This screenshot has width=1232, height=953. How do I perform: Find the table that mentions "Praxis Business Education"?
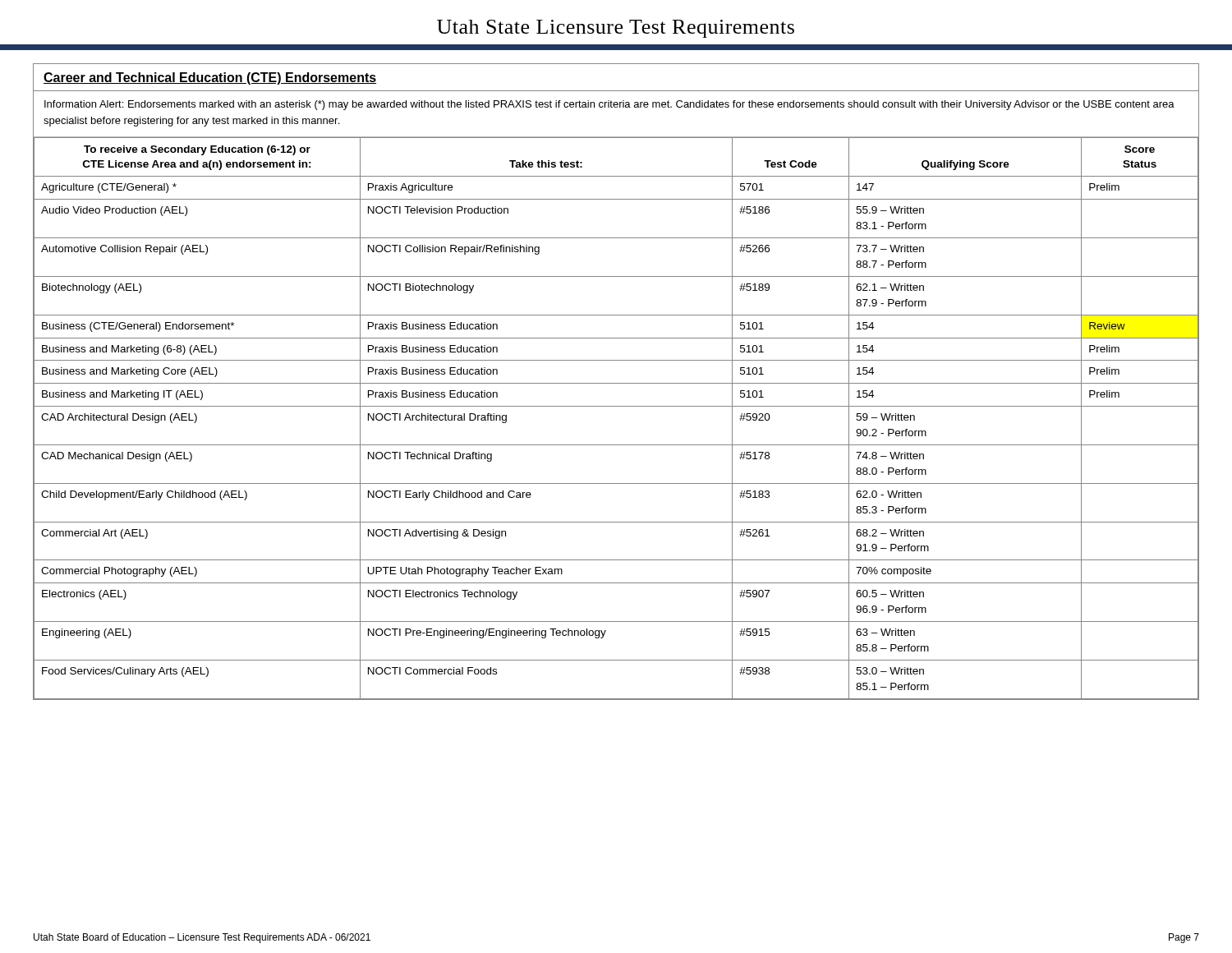pos(616,418)
